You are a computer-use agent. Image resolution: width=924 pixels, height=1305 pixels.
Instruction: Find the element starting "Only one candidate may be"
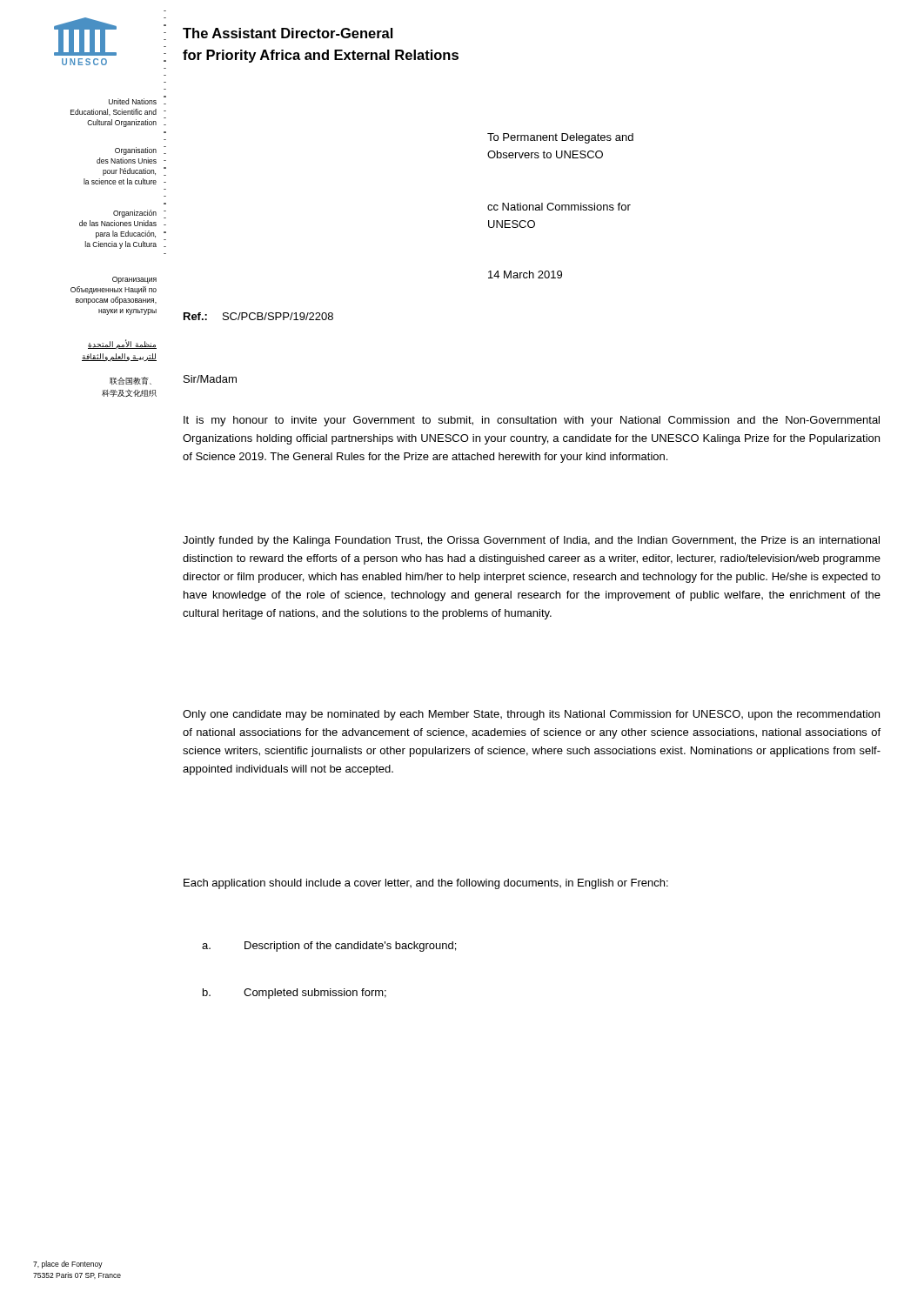click(x=532, y=741)
